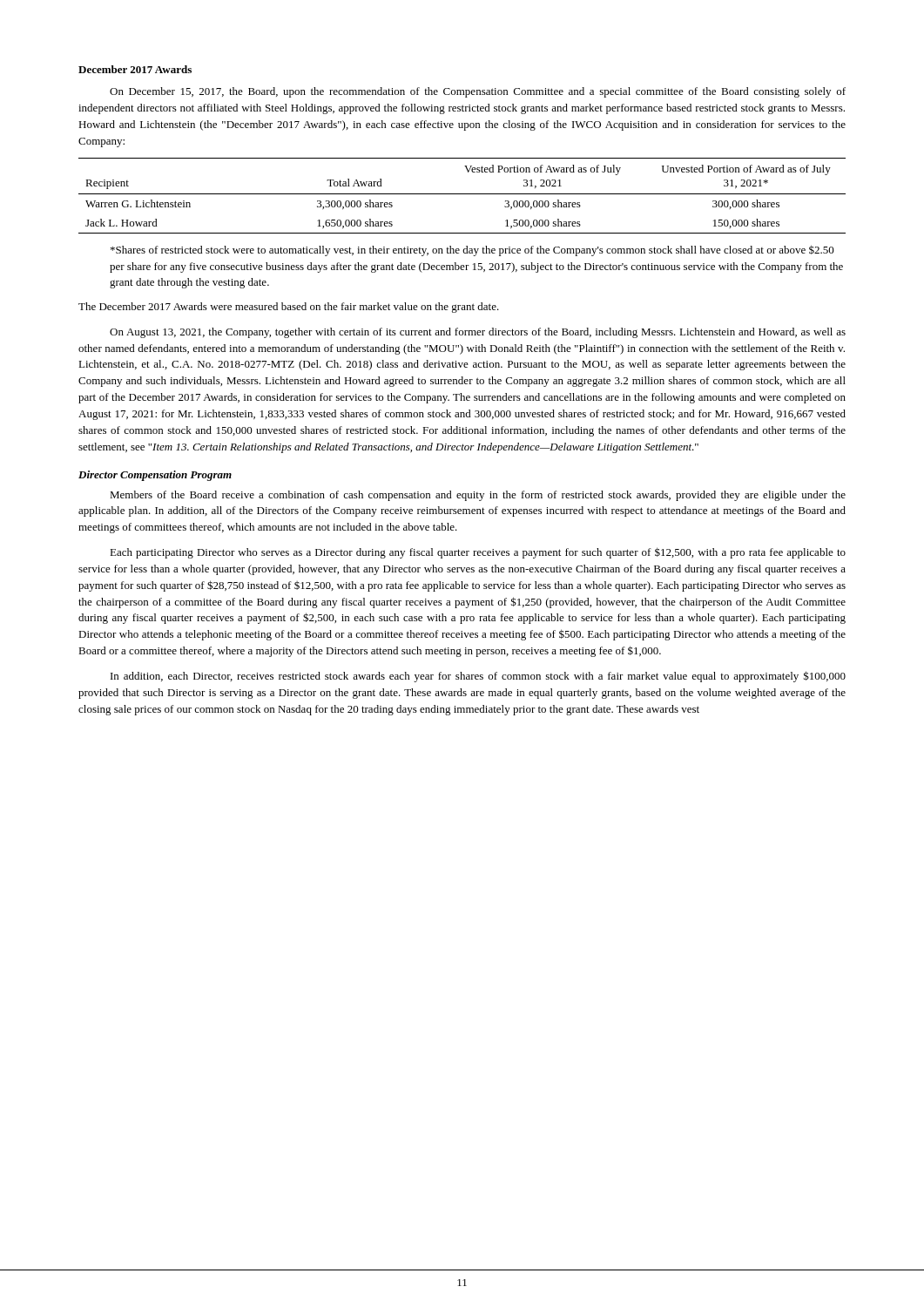Locate the table with the text "1,500,000 shares"

tap(462, 196)
